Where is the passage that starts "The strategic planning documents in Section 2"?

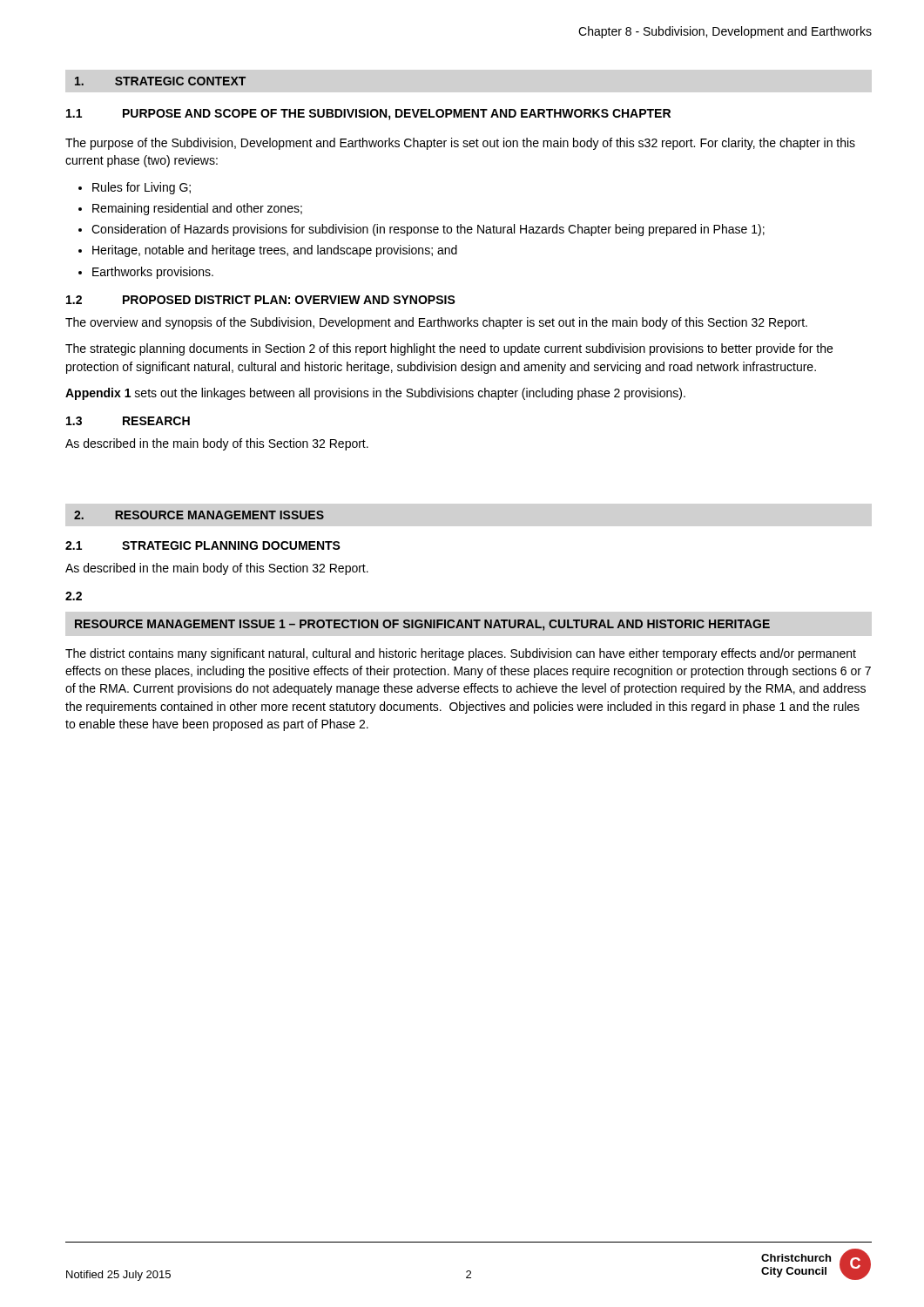pos(449,358)
